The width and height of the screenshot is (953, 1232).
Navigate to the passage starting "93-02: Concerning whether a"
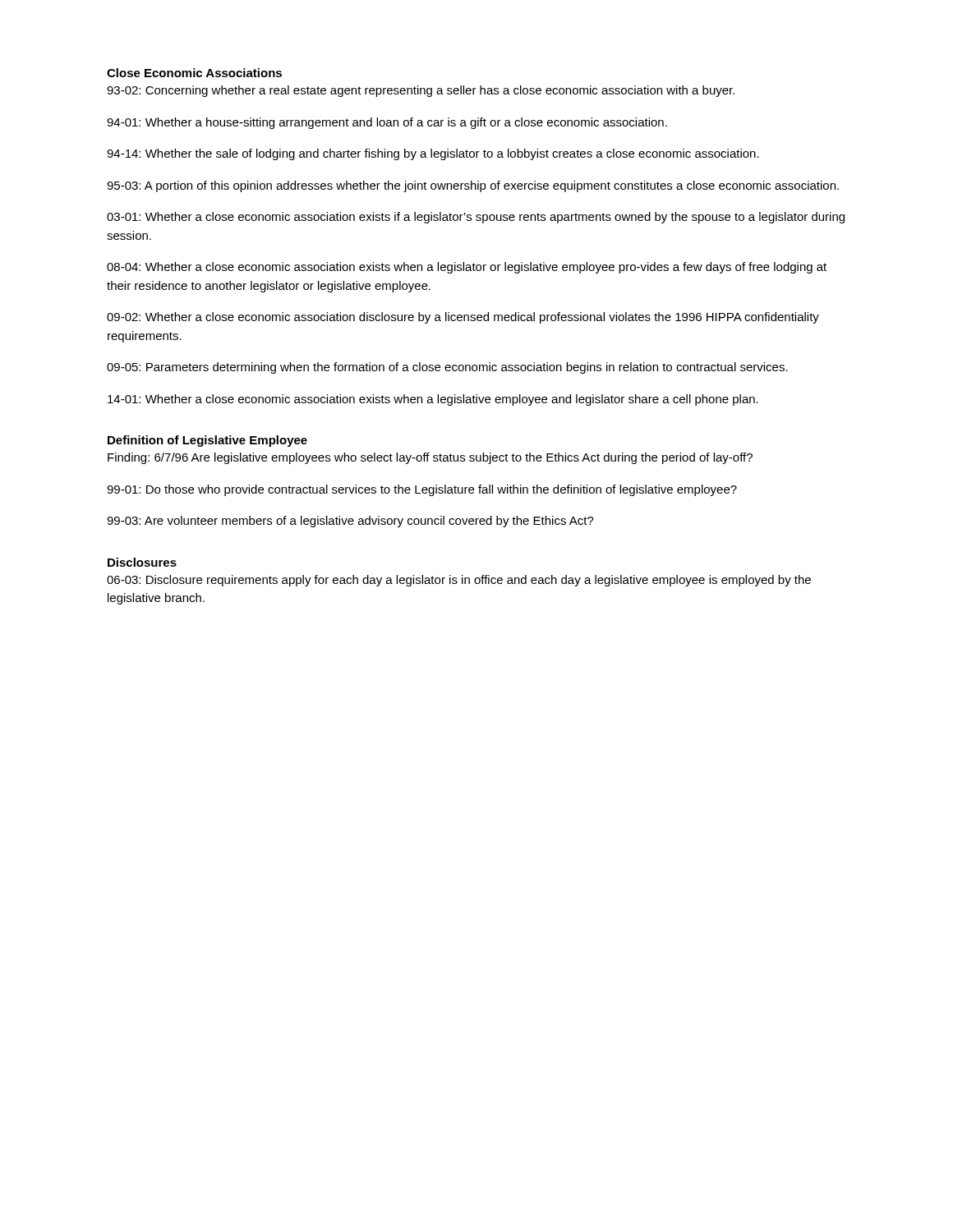[x=421, y=90]
